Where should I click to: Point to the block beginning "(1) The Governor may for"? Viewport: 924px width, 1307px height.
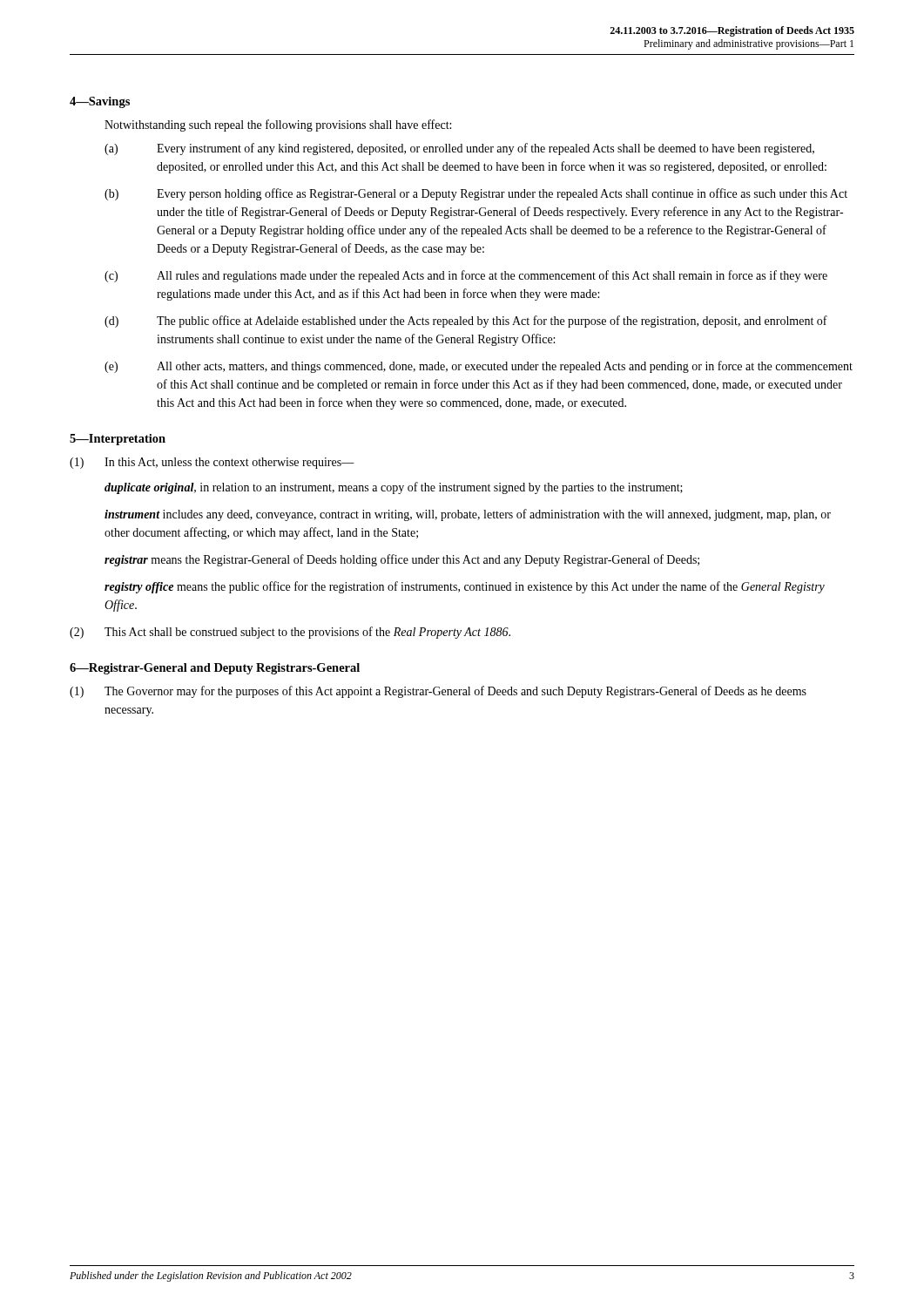click(x=462, y=701)
